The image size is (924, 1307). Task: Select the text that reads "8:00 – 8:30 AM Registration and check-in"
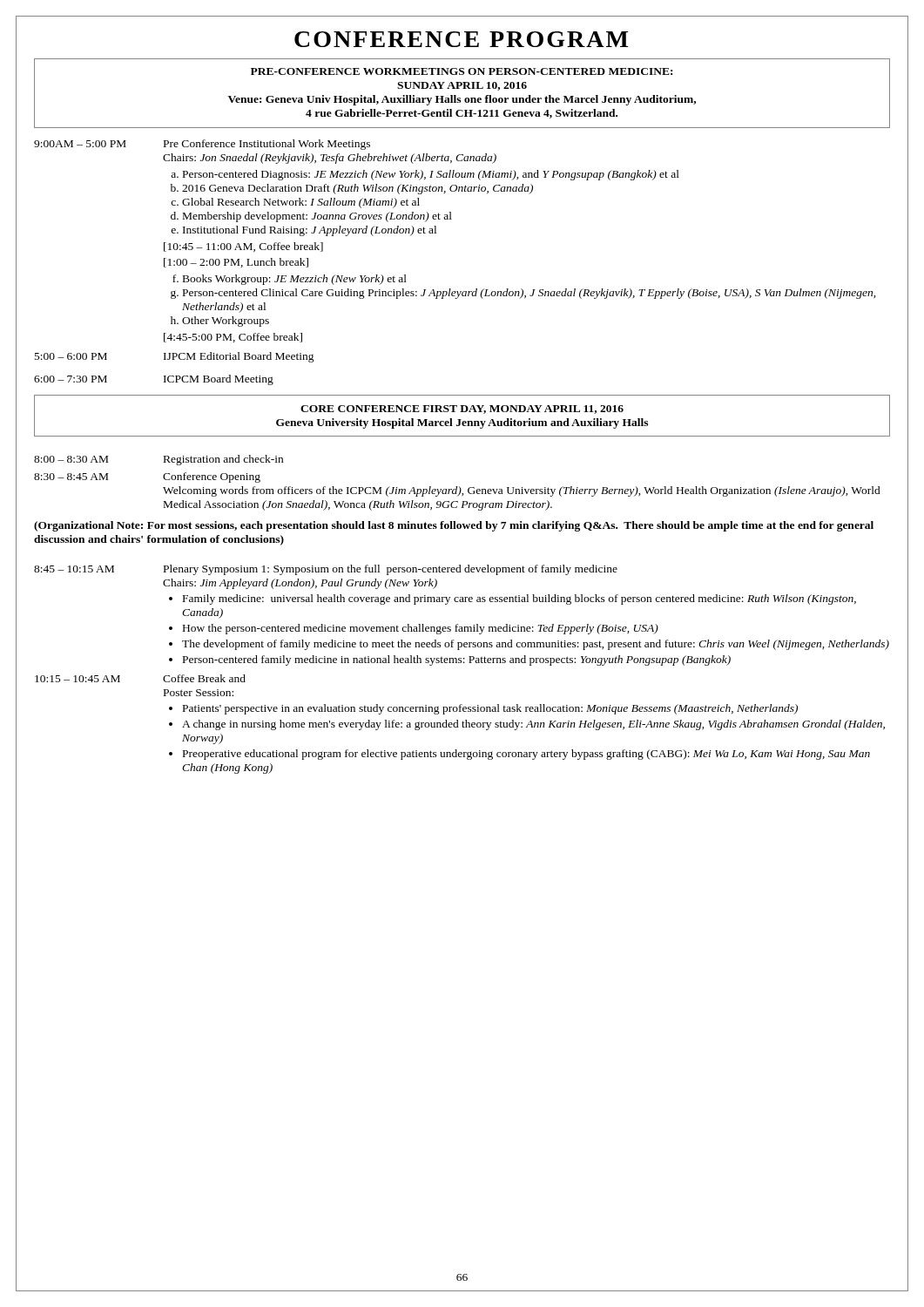coord(69,459)
